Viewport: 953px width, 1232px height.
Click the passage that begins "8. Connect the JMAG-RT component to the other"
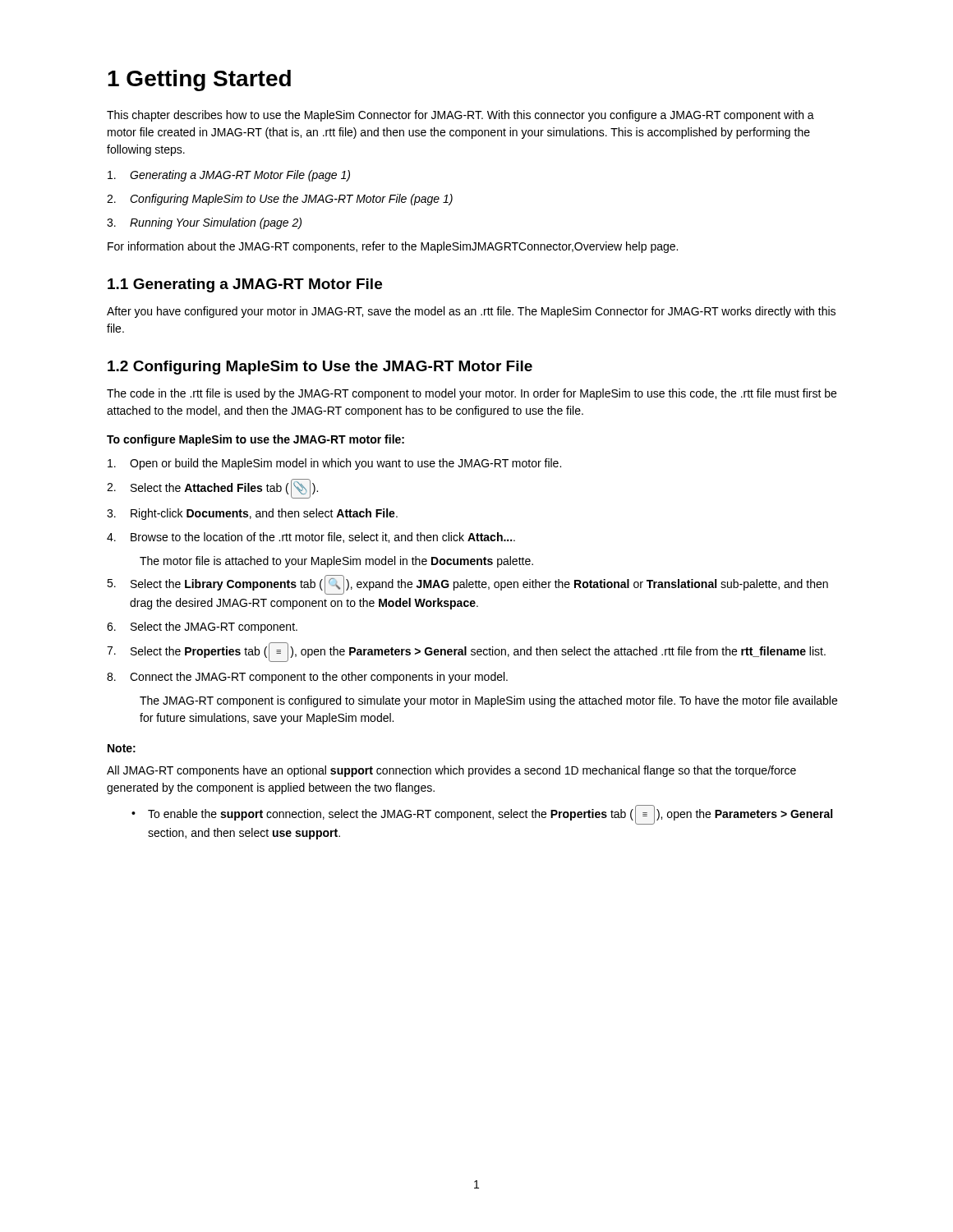476,677
